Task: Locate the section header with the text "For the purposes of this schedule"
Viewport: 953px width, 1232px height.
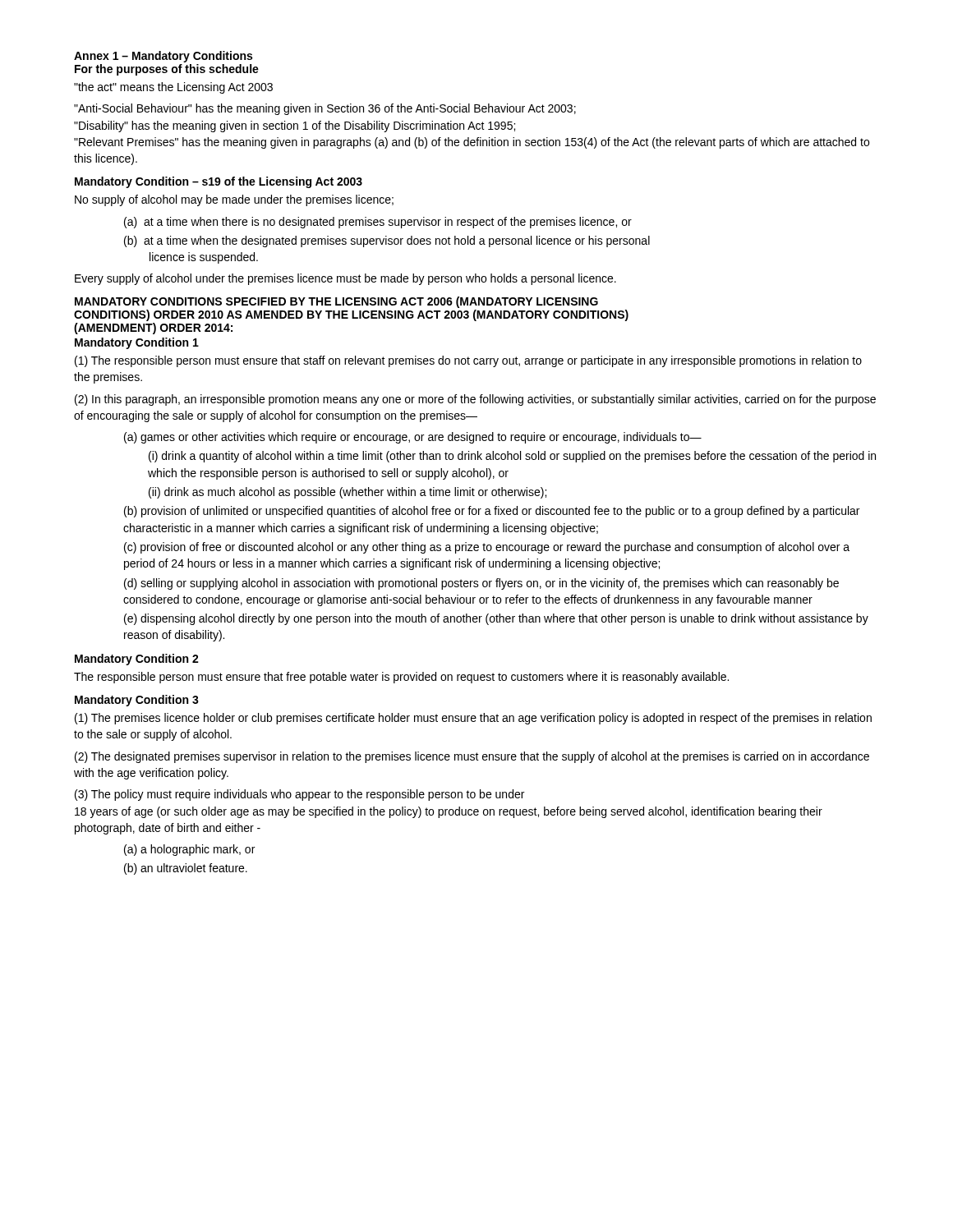Action: 166,69
